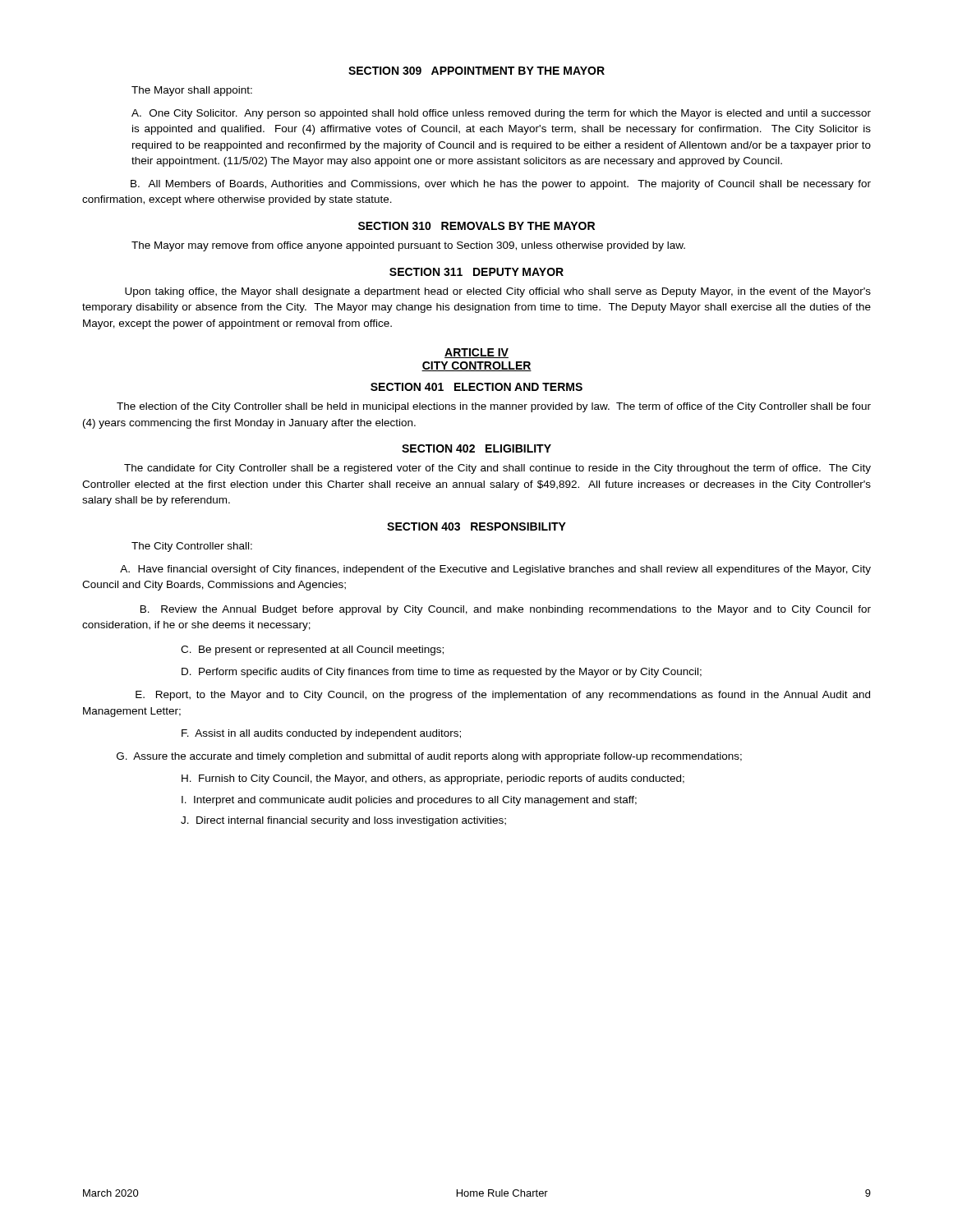Click where it says "SECTION 311 DEPUTY MAYOR"

click(476, 271)
